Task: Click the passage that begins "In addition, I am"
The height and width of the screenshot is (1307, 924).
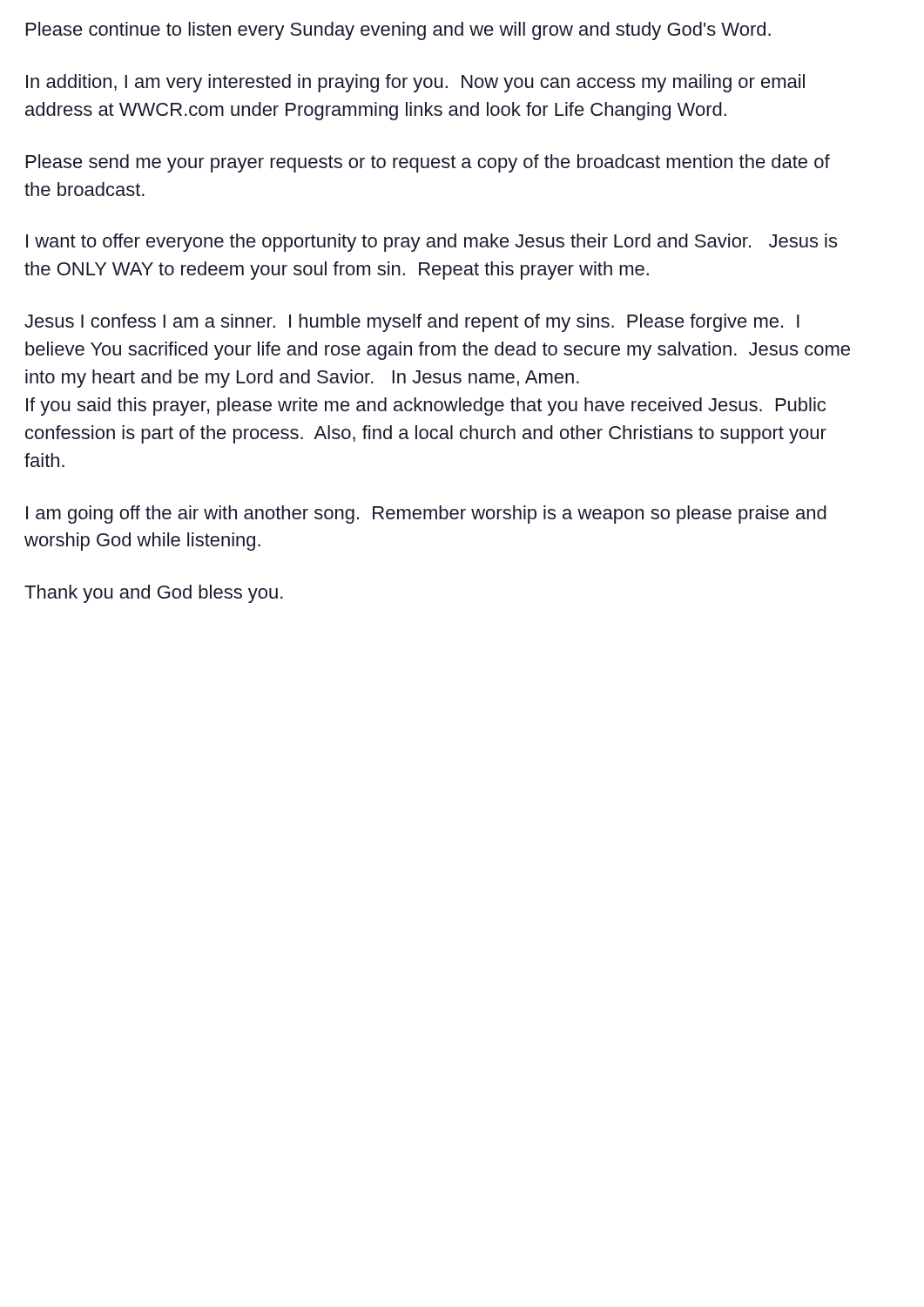Action: pos(415,95)
